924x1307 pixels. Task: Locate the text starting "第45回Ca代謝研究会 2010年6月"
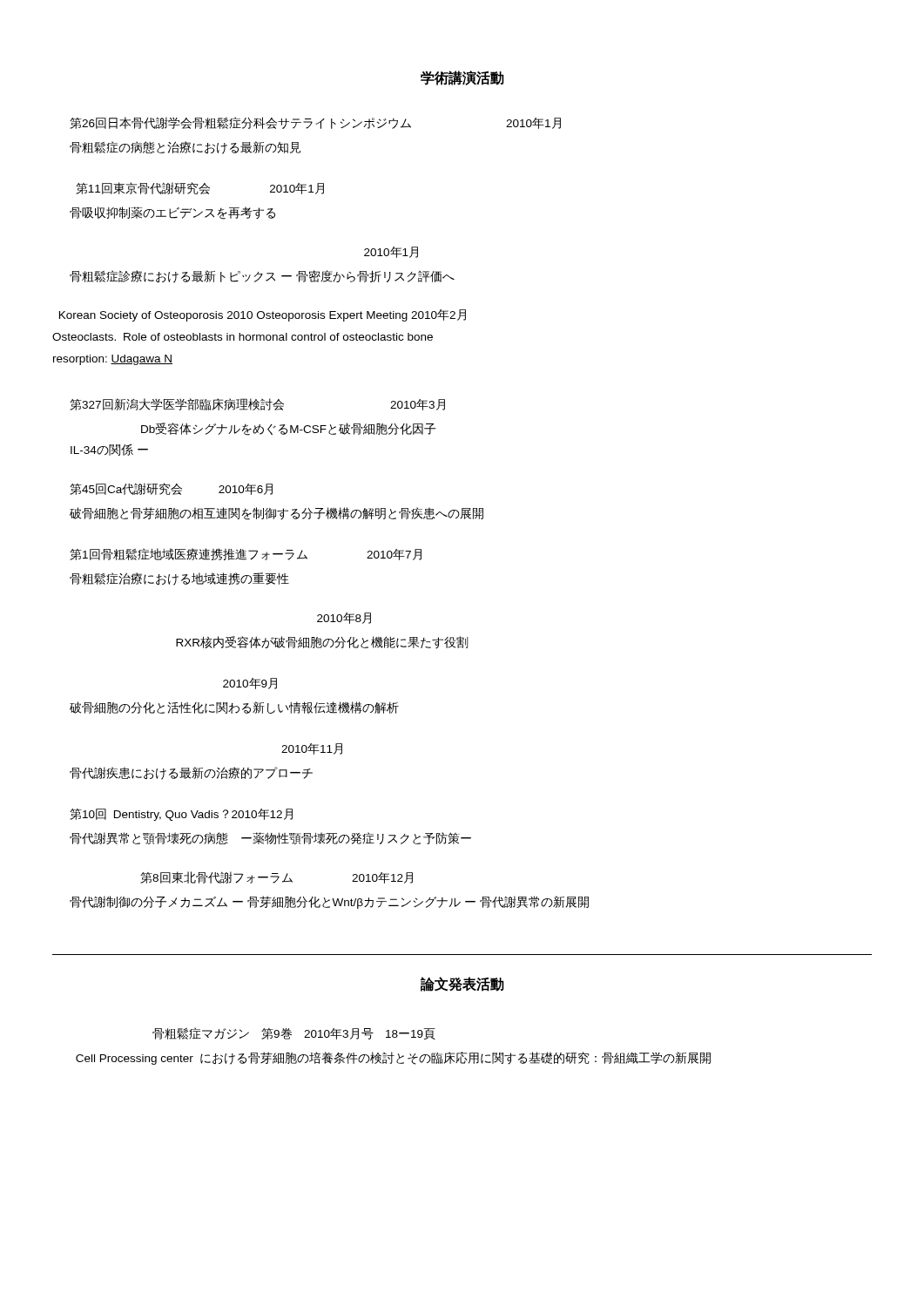tap(173, 489)
